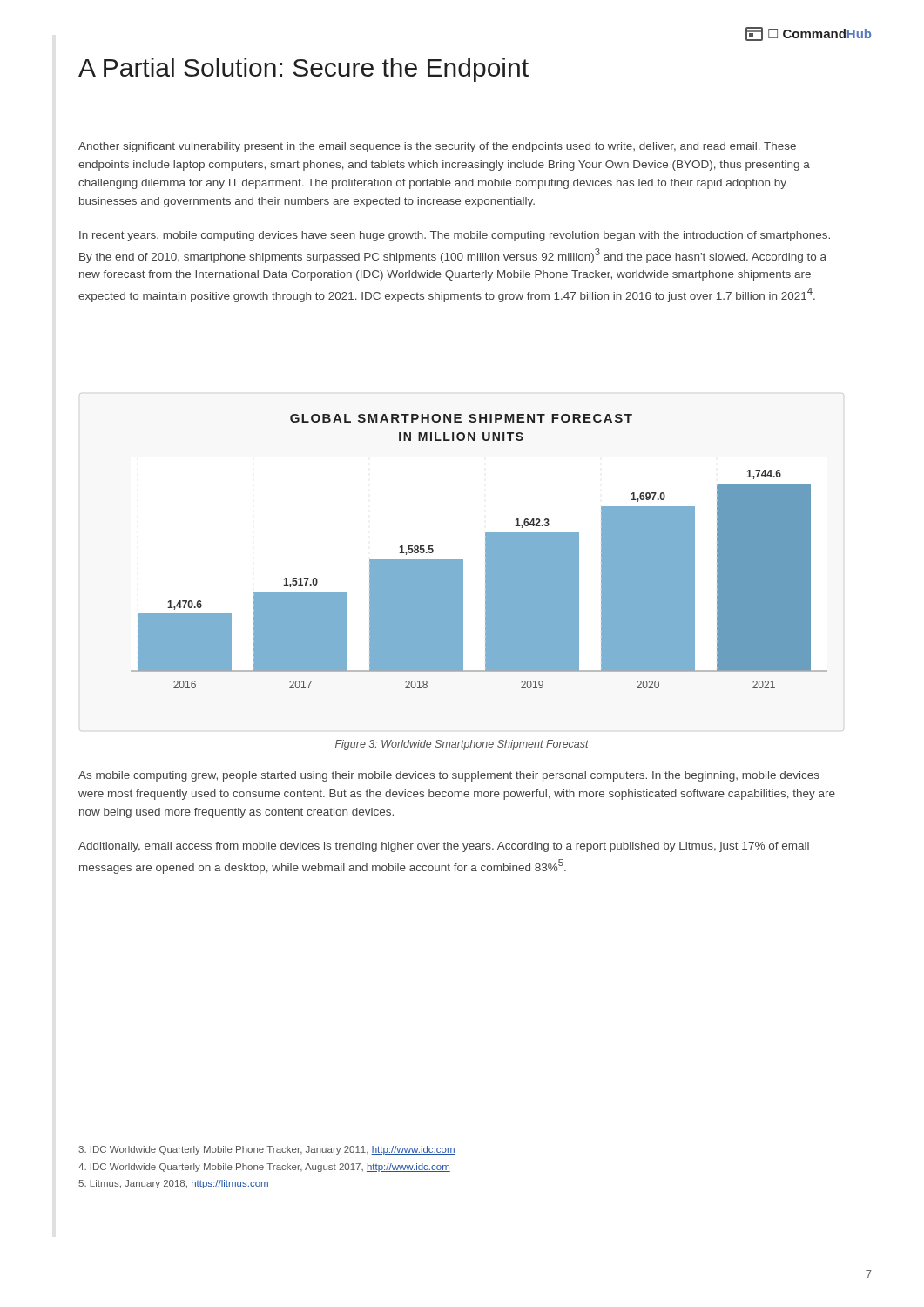The height and width of the screenshot is (1307, 924).
Task: Locate the bar chart
Action: (462, 562)
